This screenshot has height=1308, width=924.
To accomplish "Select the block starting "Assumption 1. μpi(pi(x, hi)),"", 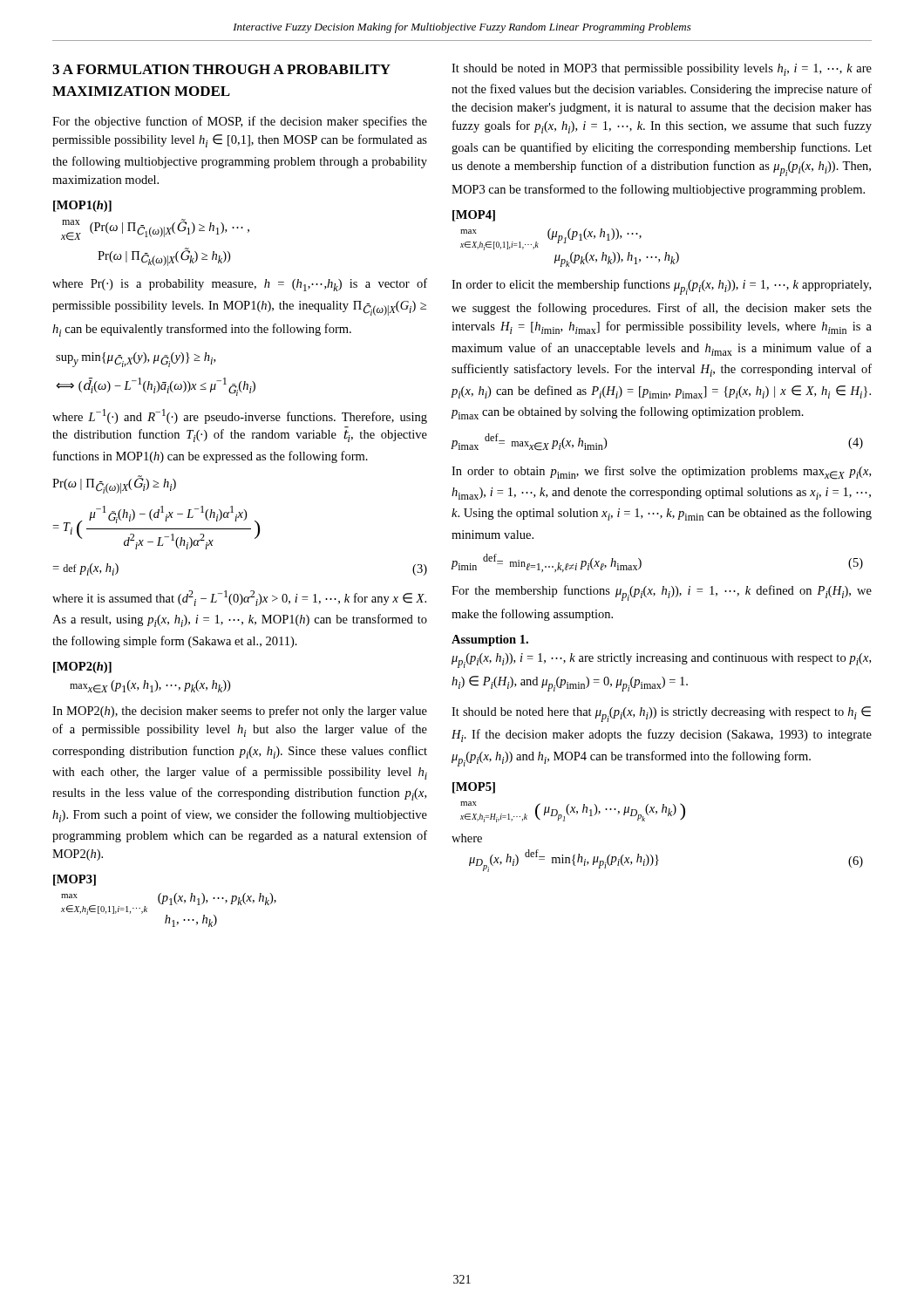I will pyautogui.click(x=662, y=663).
